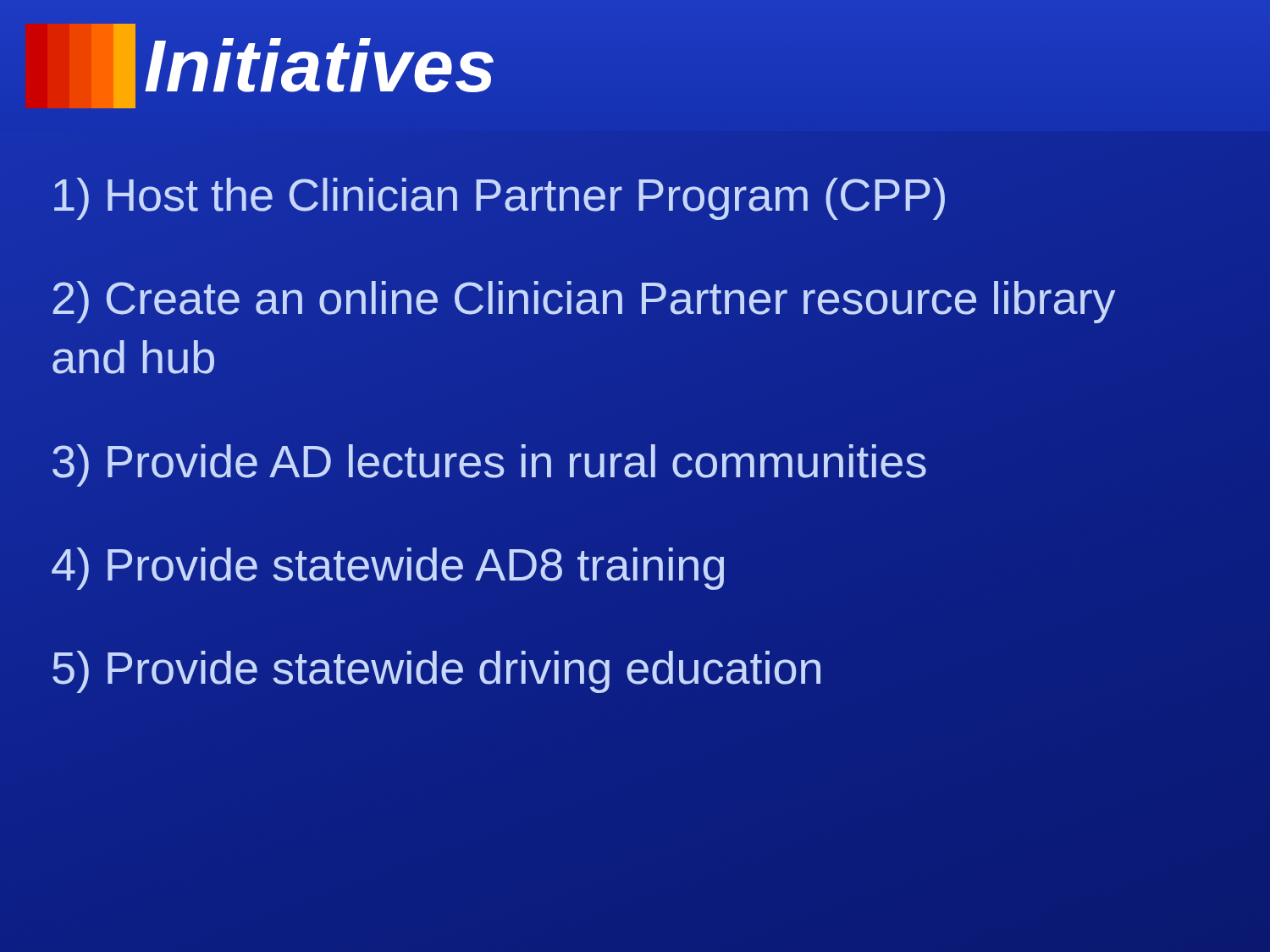Image resolution: width=1270 pixels, height=952 pixels.
Task: Navigate to the region starting "4) Provide statewide AD8"
Action: click(389, 564)
